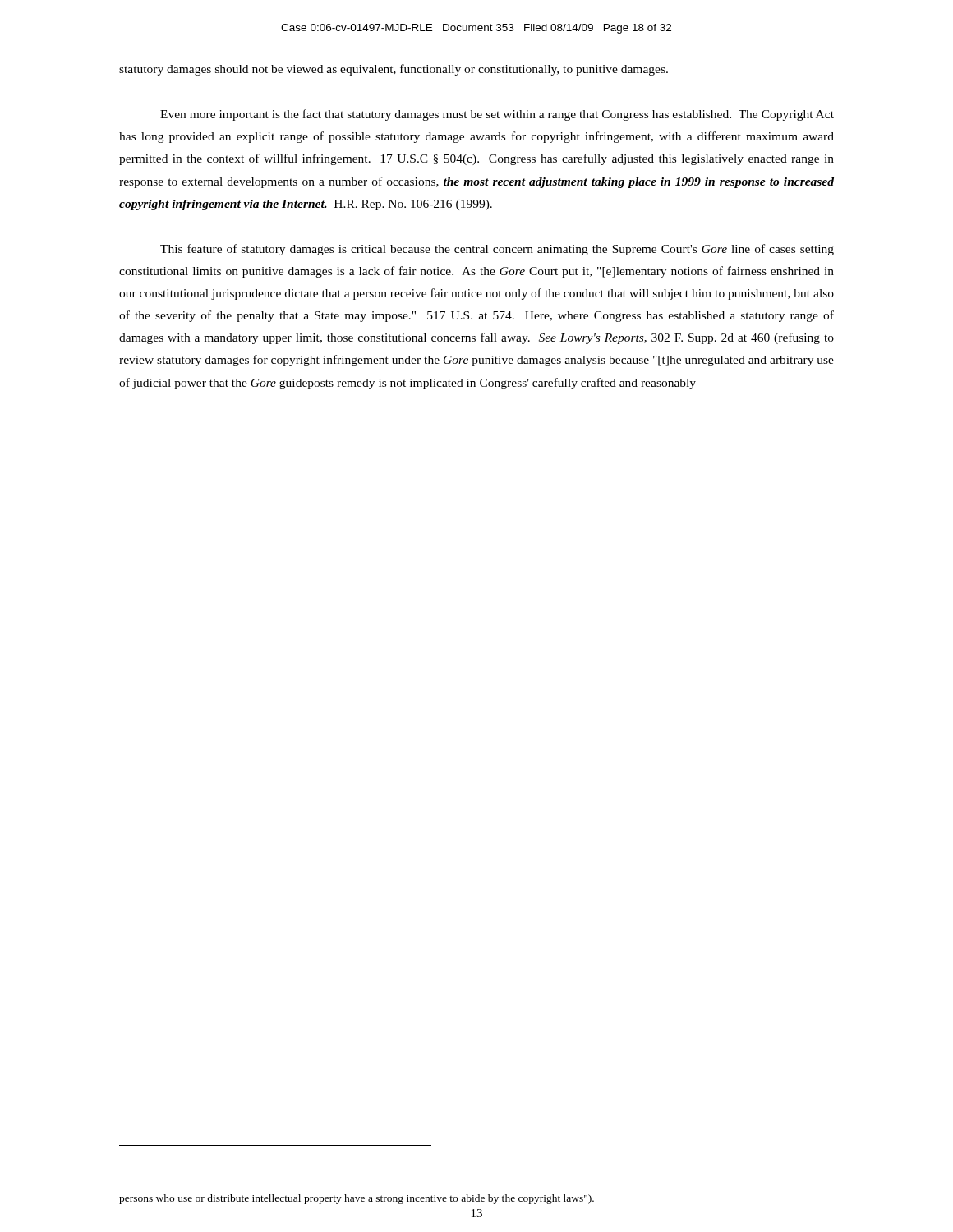Select the footnote with the text "persons who use or"
953x1232 pixels.
click(357, 1198)
